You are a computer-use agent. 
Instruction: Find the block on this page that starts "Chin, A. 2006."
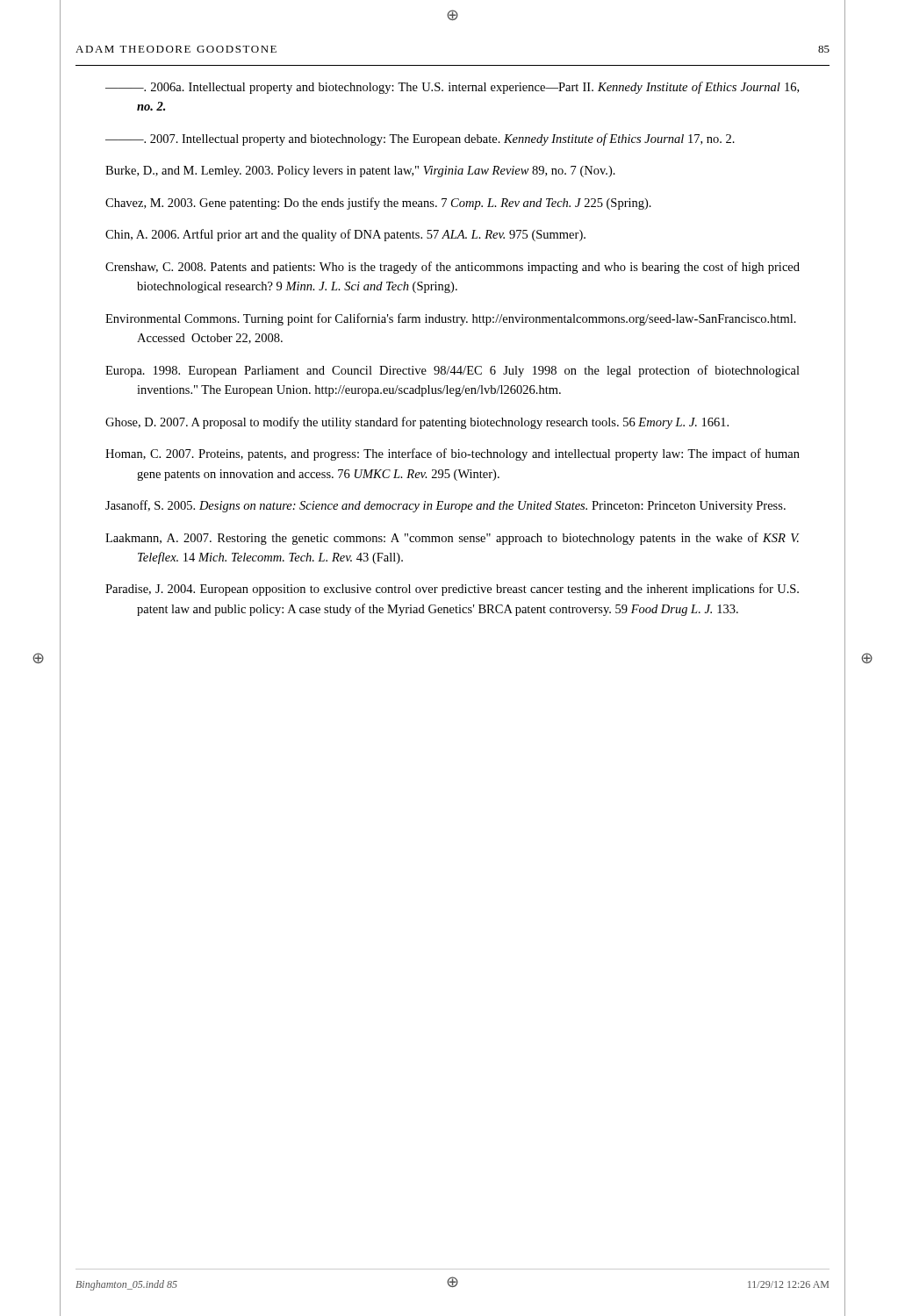point(346,235)
